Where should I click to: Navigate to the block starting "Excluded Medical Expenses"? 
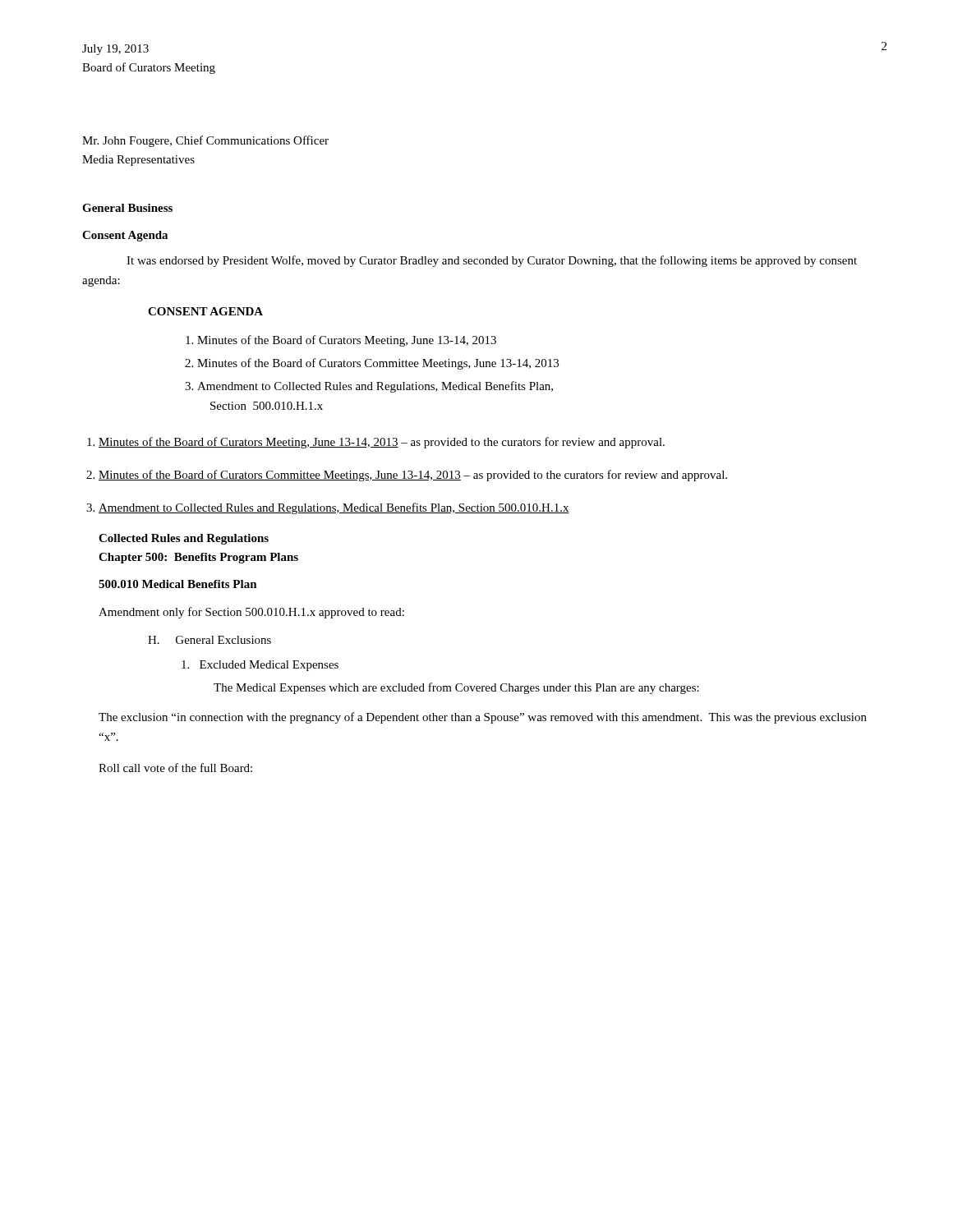click(x=260, y=664)
